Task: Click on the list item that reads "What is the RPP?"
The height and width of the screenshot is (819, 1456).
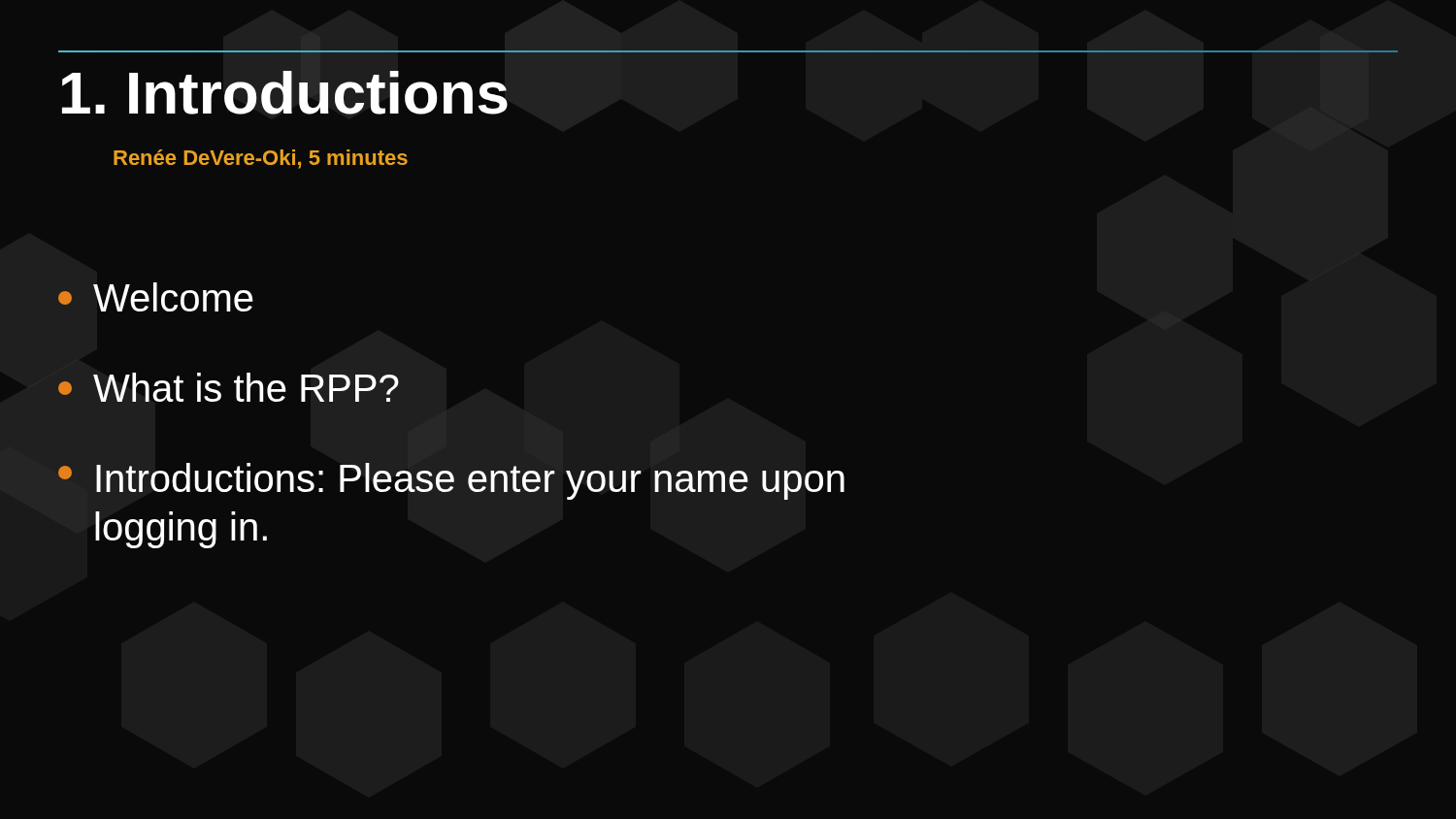Action: pos(229,388)
